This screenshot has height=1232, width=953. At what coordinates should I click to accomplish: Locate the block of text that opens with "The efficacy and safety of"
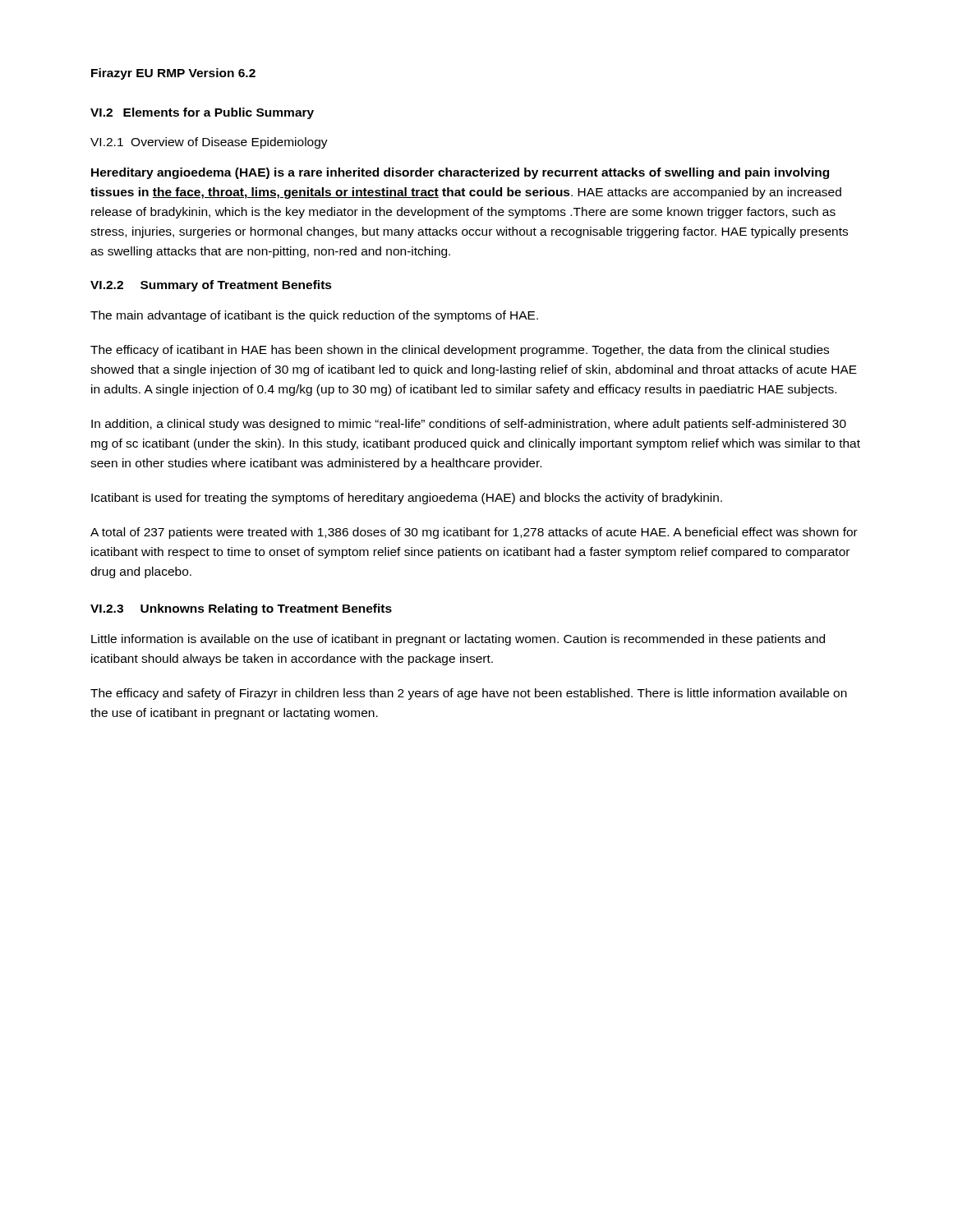click(x=469, y=703)
